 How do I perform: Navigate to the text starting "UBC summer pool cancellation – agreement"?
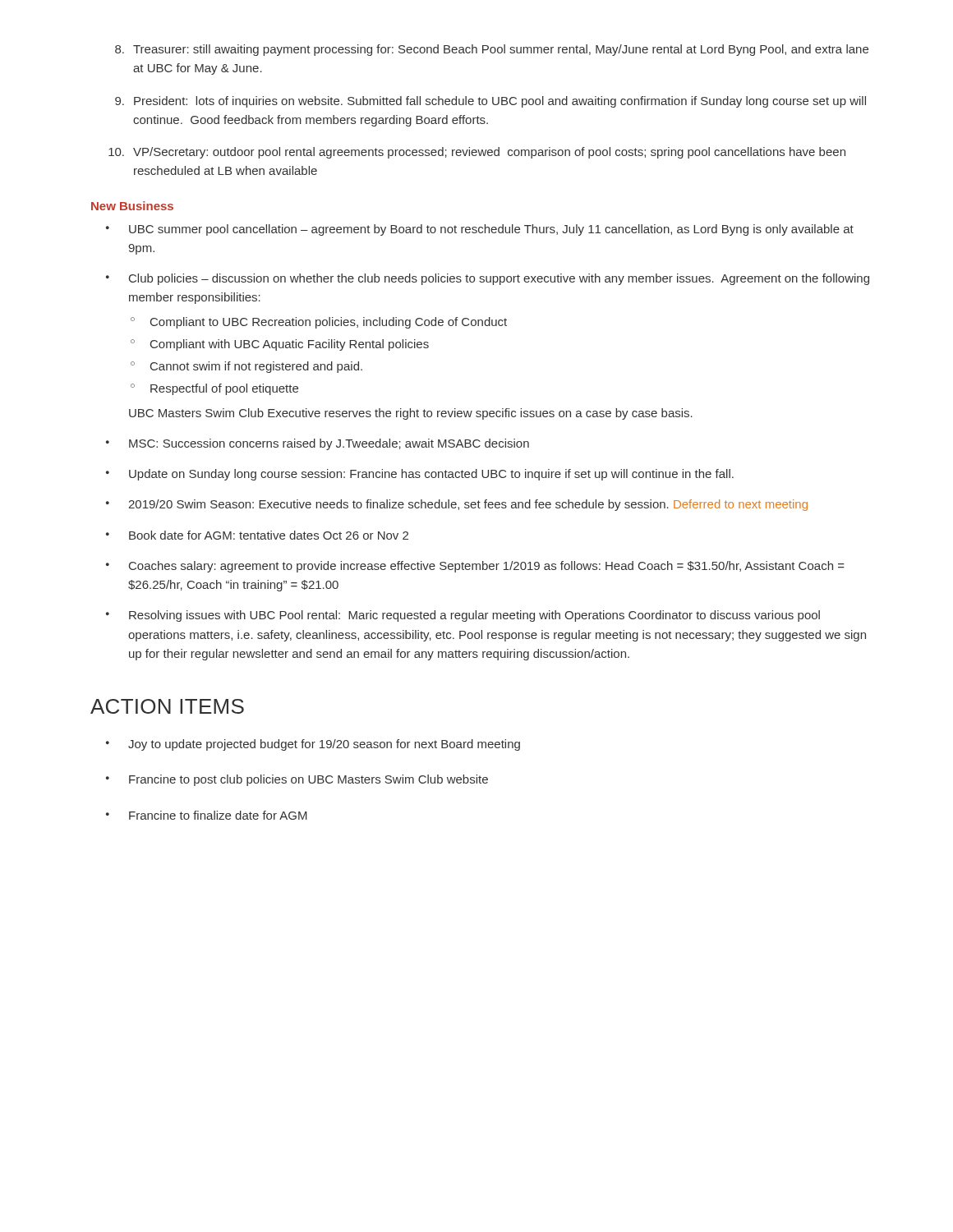coord(491,238)
